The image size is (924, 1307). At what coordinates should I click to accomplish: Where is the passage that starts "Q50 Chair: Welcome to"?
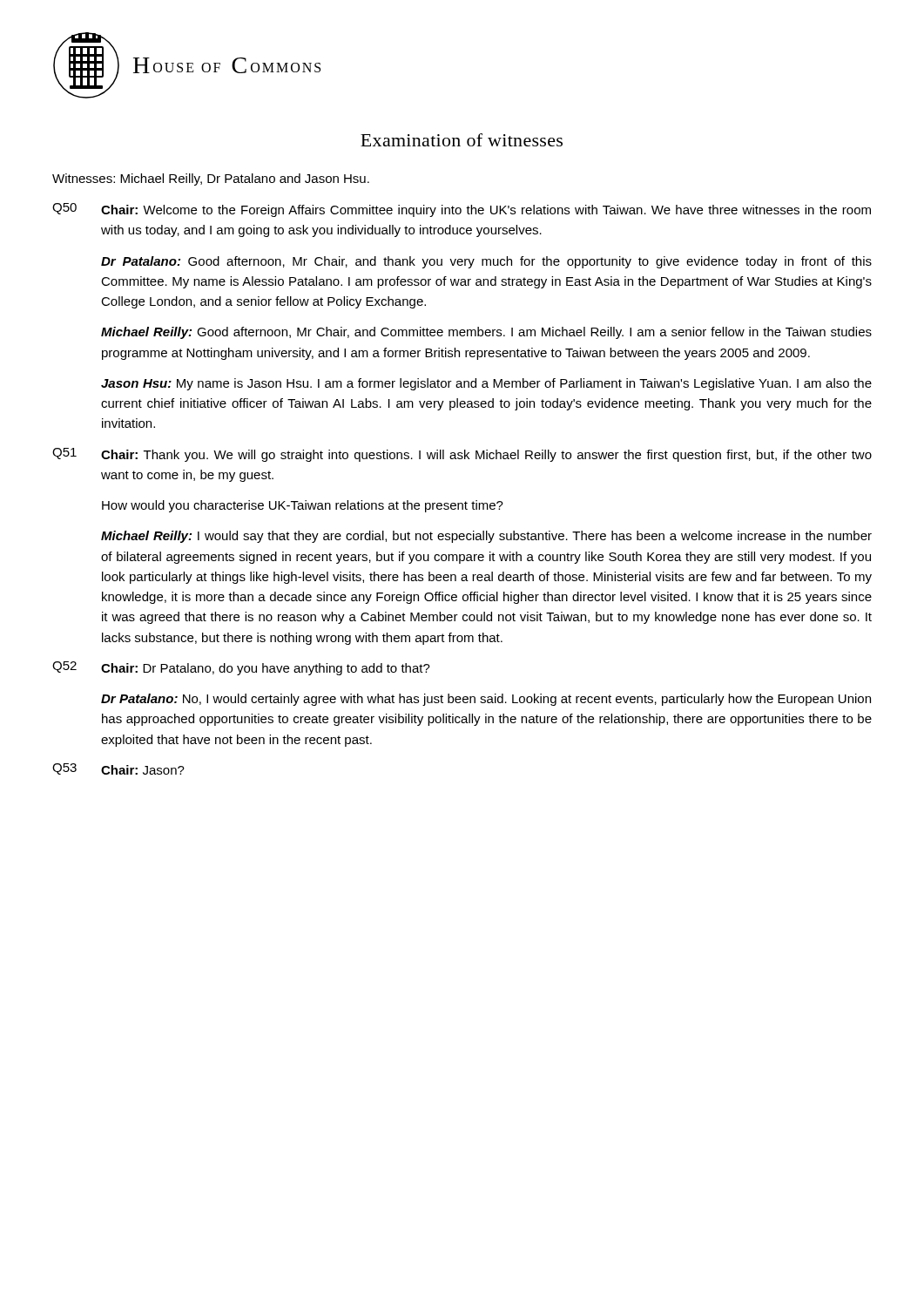coord(462,210)
